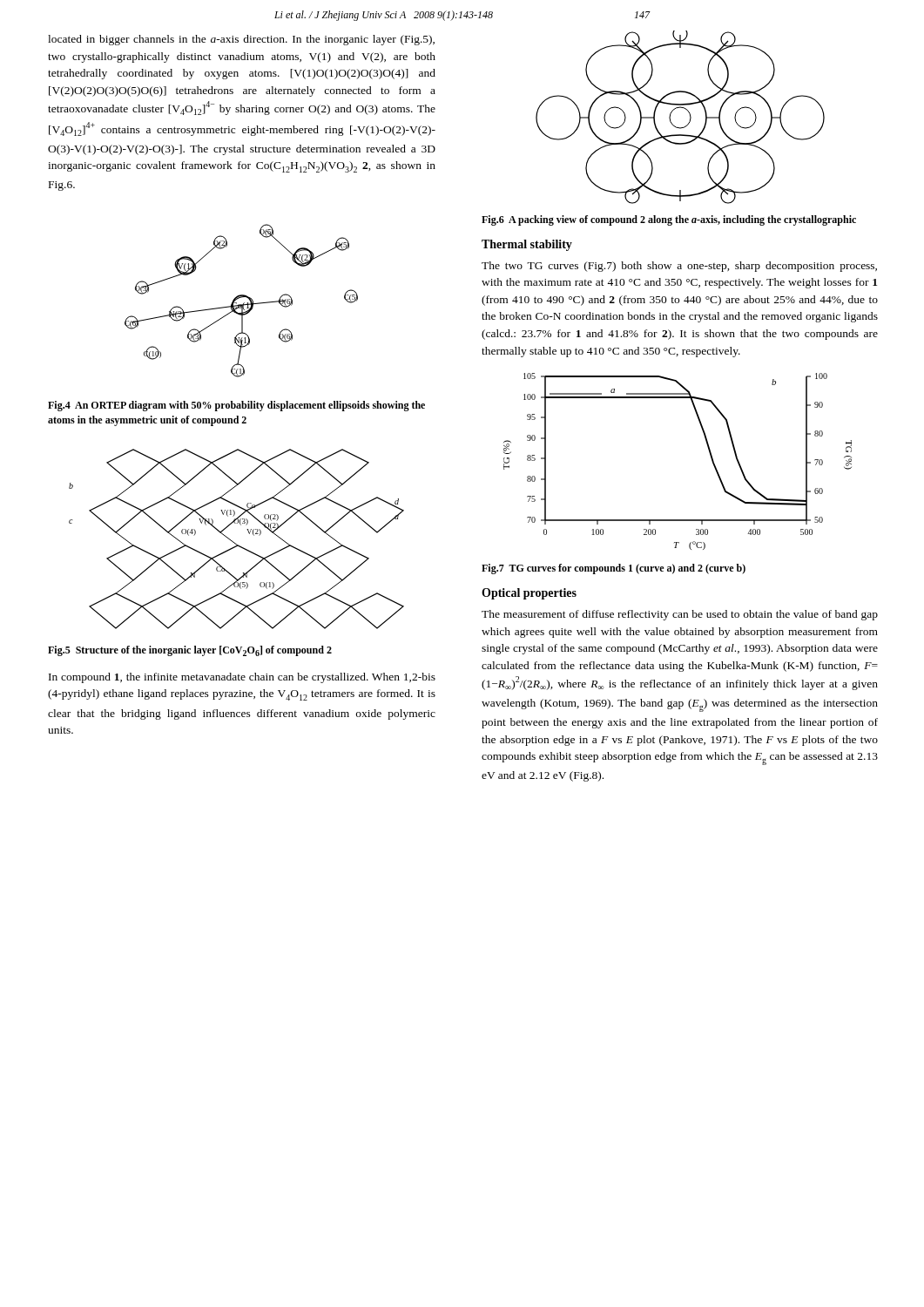Locate the caption that opens with "Fig.7 TG curves"
This screenshot has height=1307, width=924.
[614, 568]
